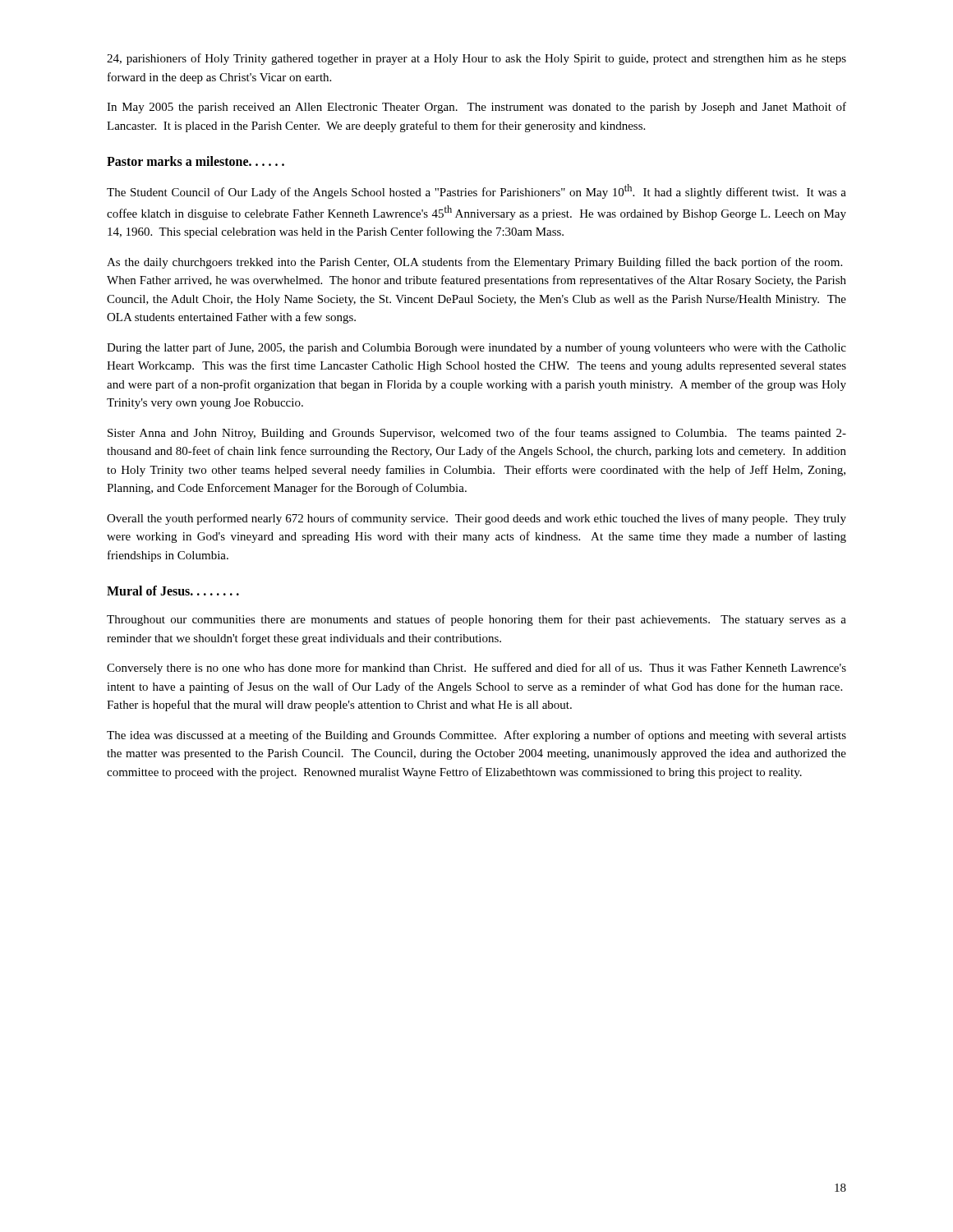953x1232 pixels.
Task: Locate the block of text that opens with "Overall the youth performed nearly 672 hours of"
Action: tap(476, 536)
